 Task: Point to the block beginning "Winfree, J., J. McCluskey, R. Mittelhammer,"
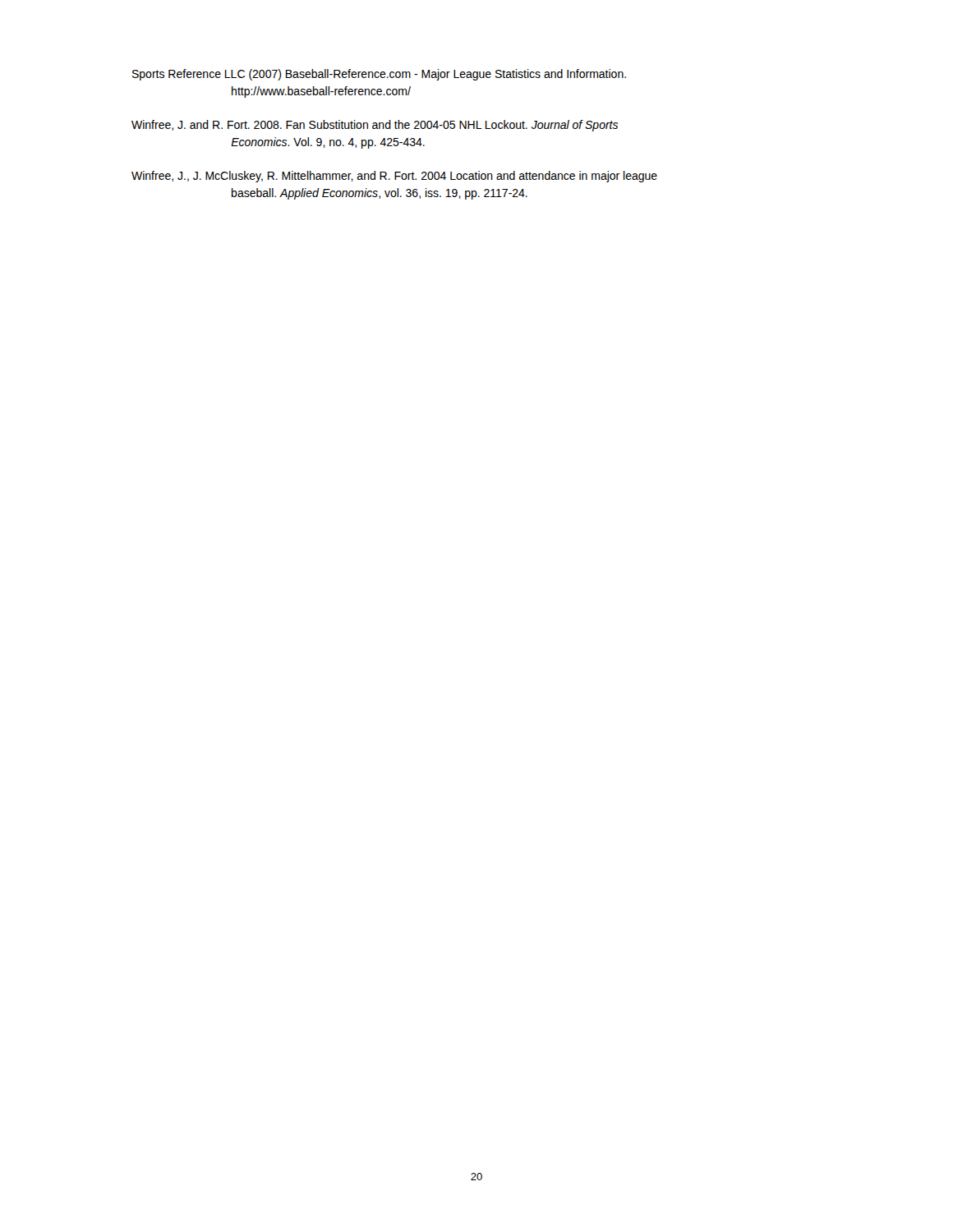(476, 185)
